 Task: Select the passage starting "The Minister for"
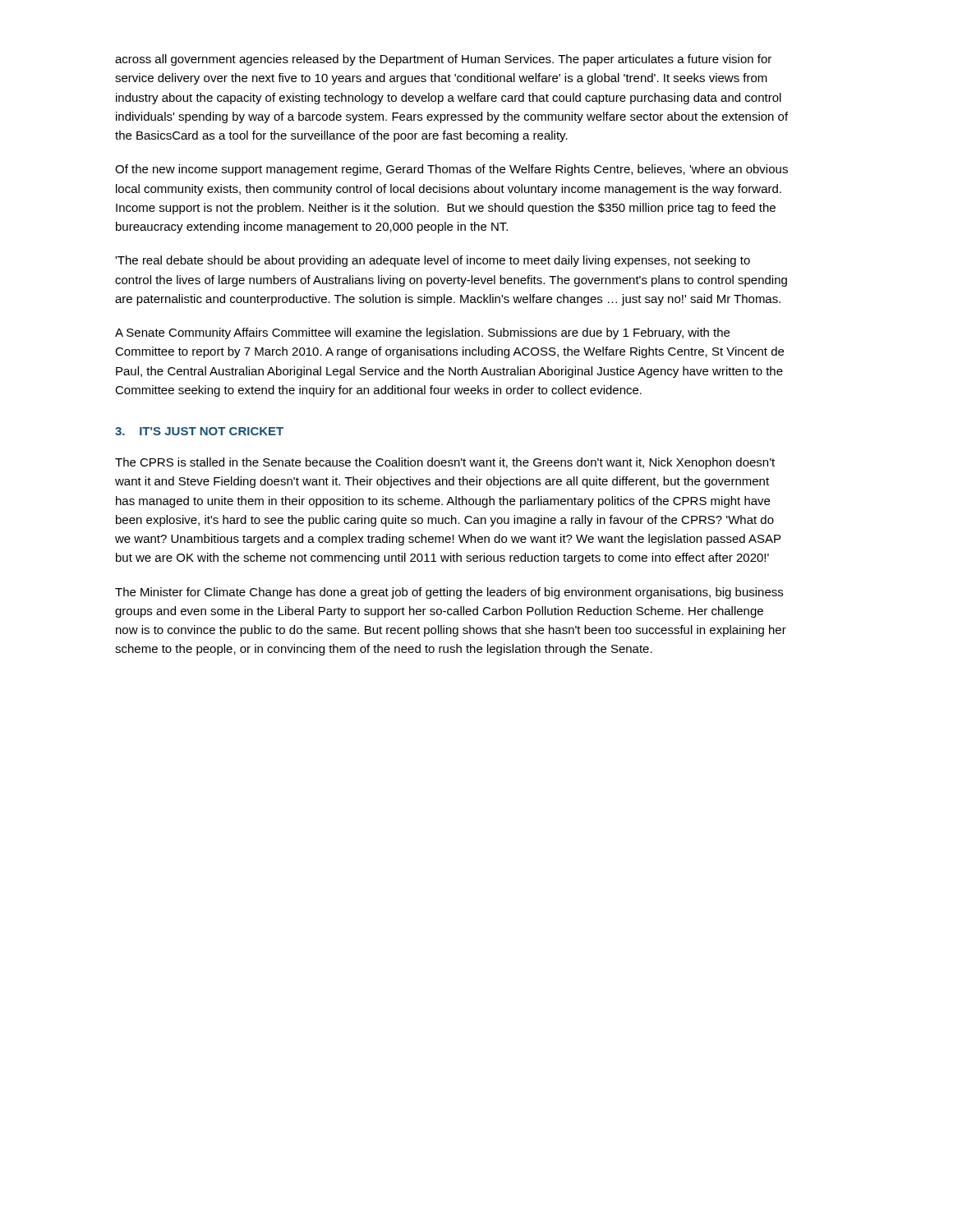(450, 620)
